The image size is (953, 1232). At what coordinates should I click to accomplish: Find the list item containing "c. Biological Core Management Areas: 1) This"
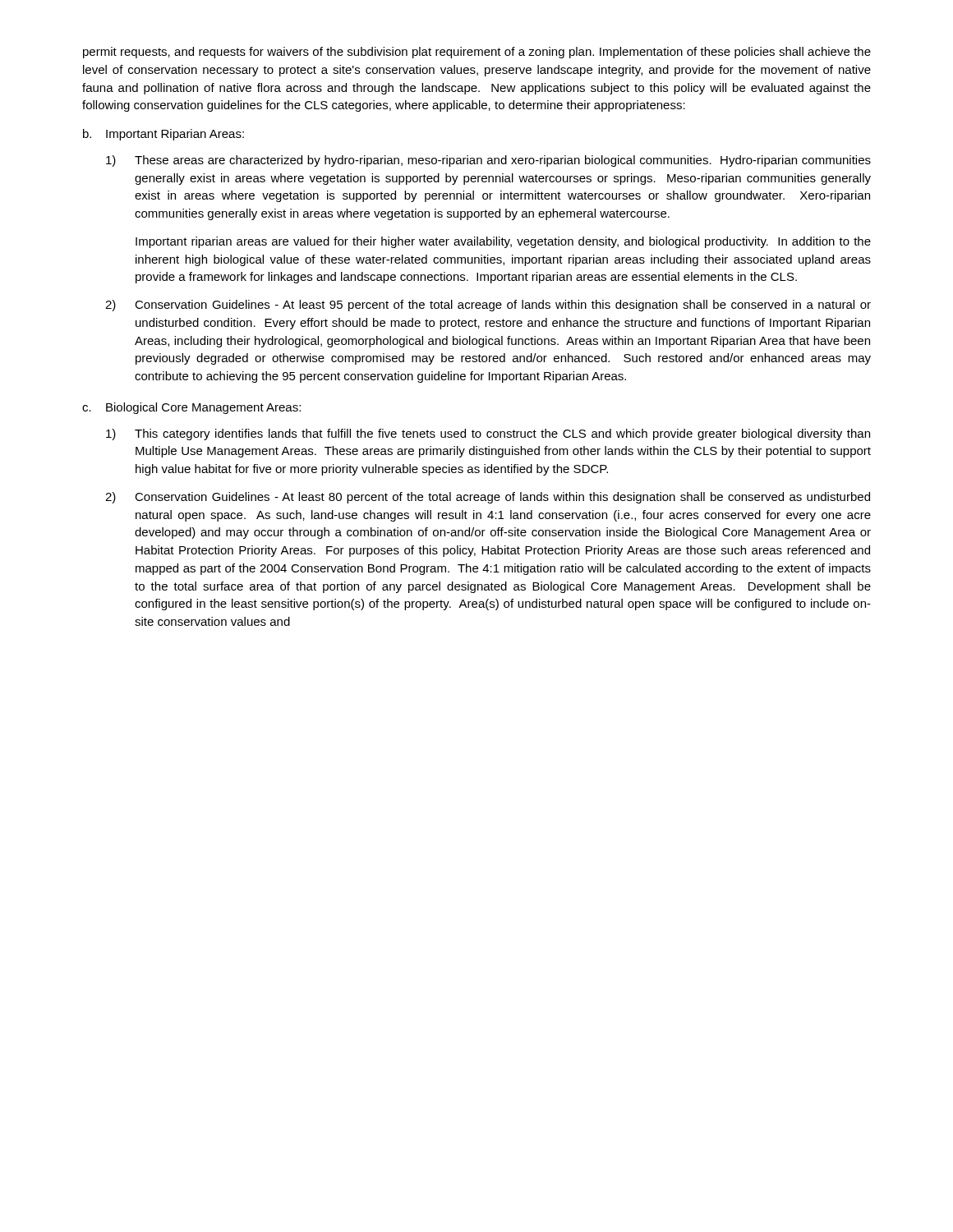pyautogui.click(x=476, y=514)
